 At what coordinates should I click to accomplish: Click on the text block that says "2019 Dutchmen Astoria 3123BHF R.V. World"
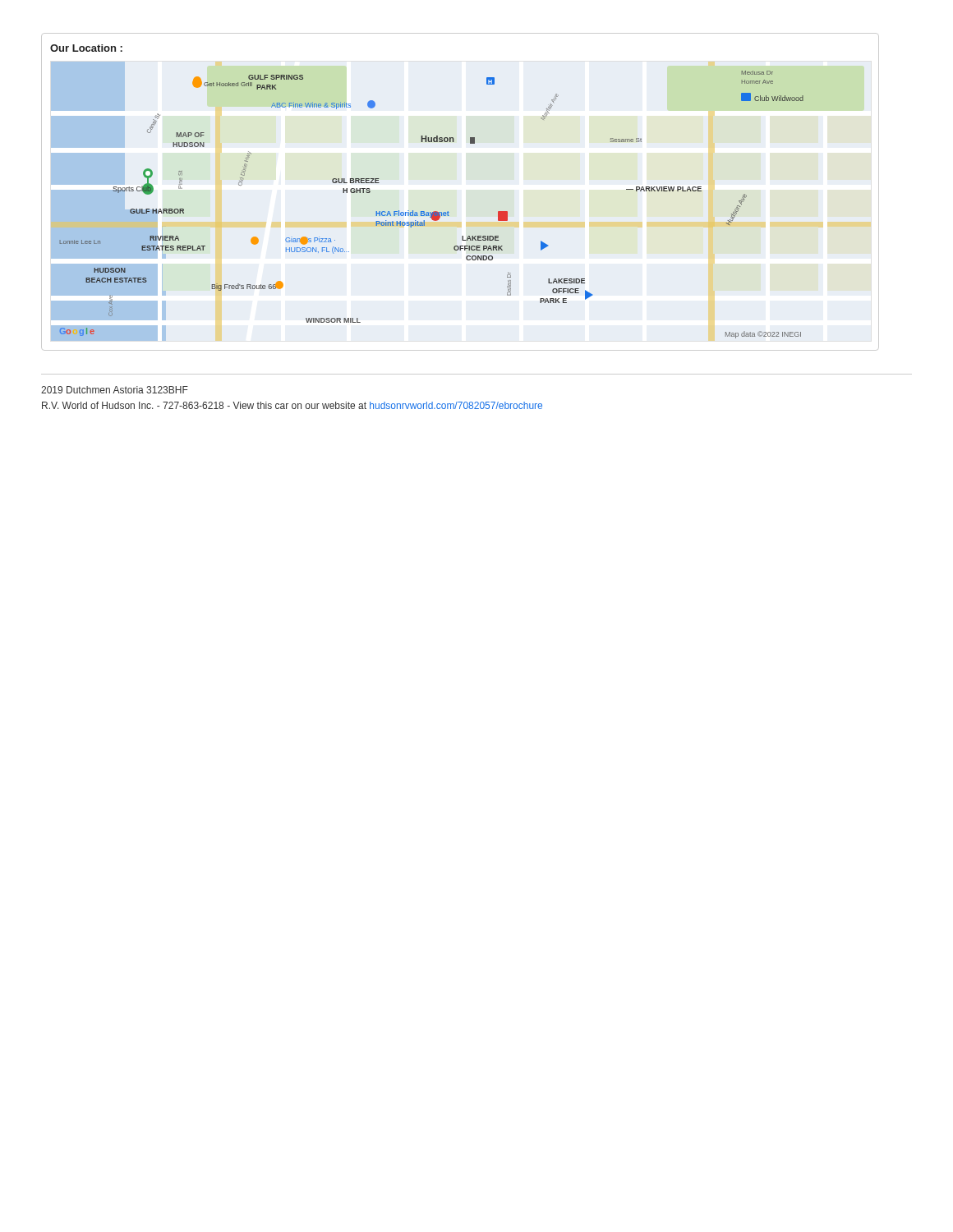tap(292, 398)
